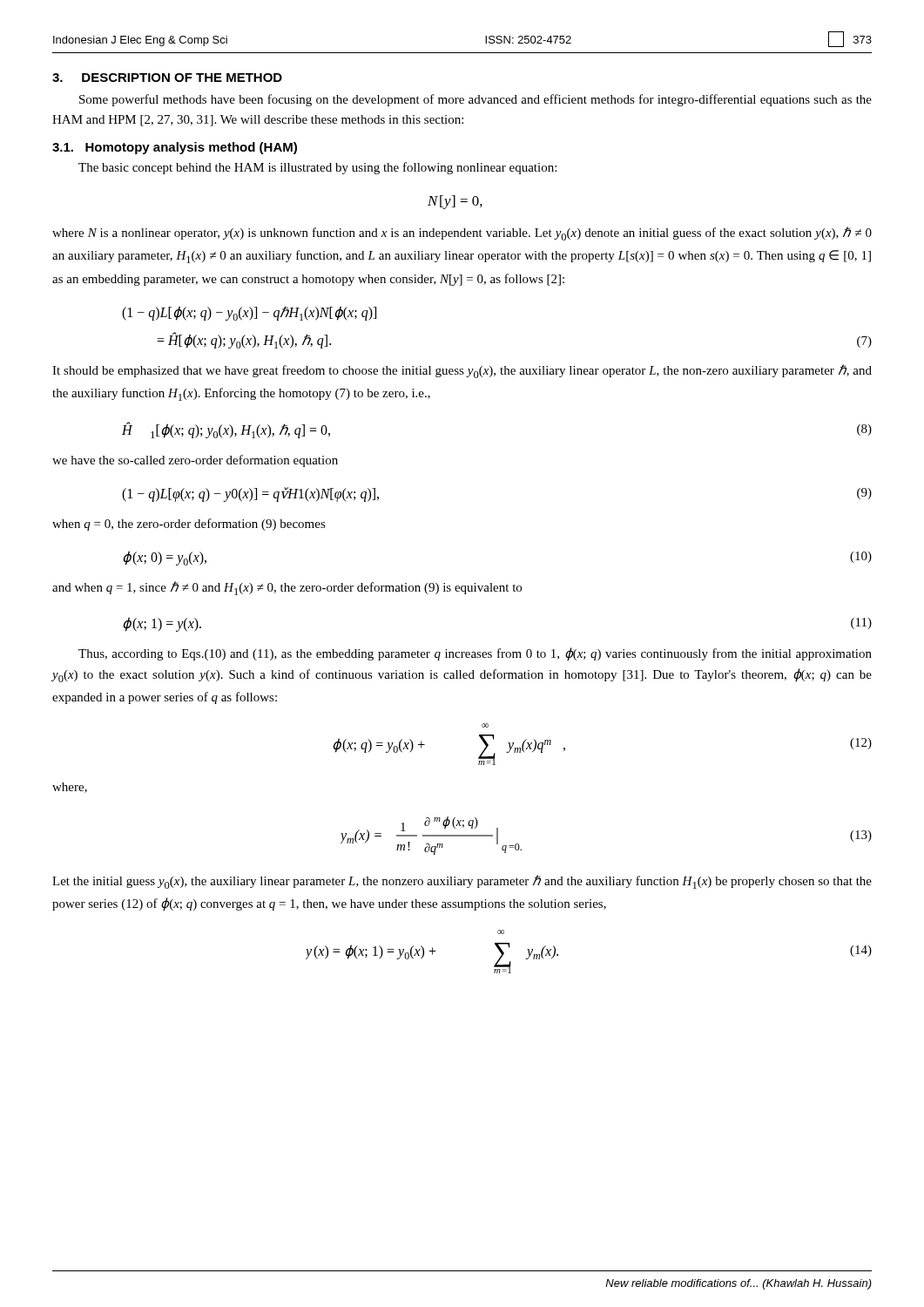924x1307 pixels.
Task: Navigate to the block starting "we have the"
Action: pos(195,460)
